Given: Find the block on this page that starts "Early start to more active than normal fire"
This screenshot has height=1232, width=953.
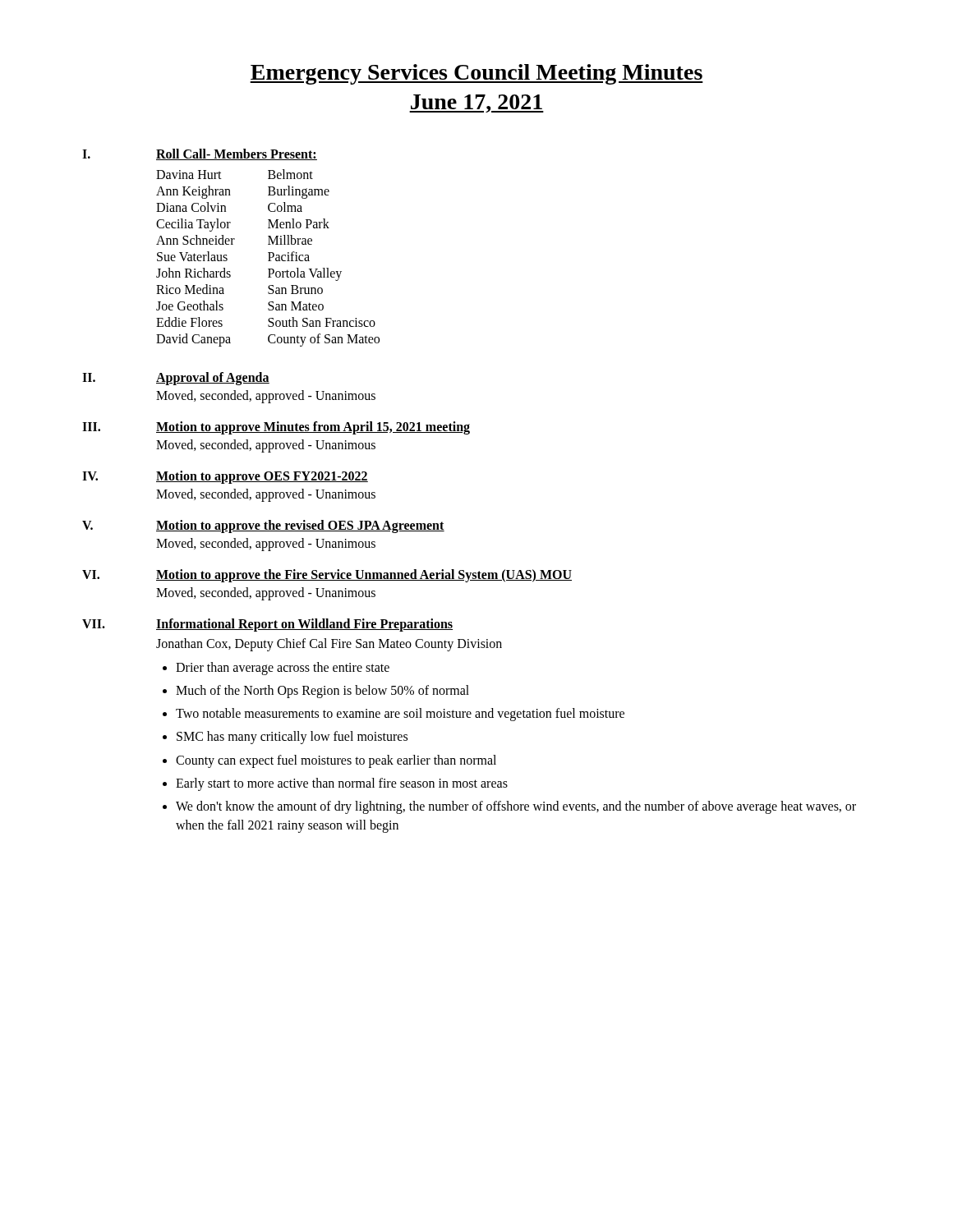Looking at the screenshot, I should (342, 783).
